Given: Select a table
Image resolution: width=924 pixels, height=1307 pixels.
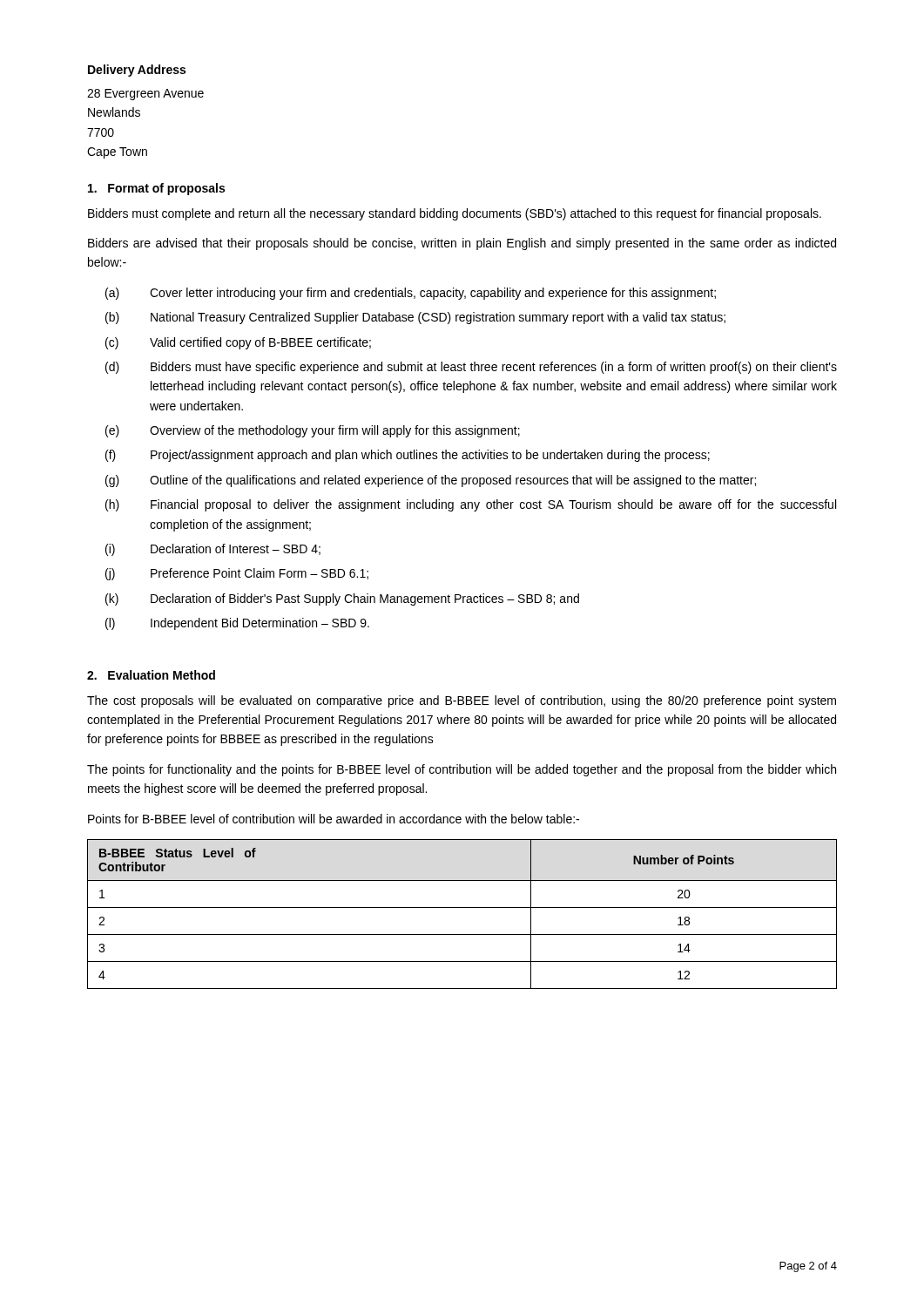Looking at the screenshot, I should point(462,914).
